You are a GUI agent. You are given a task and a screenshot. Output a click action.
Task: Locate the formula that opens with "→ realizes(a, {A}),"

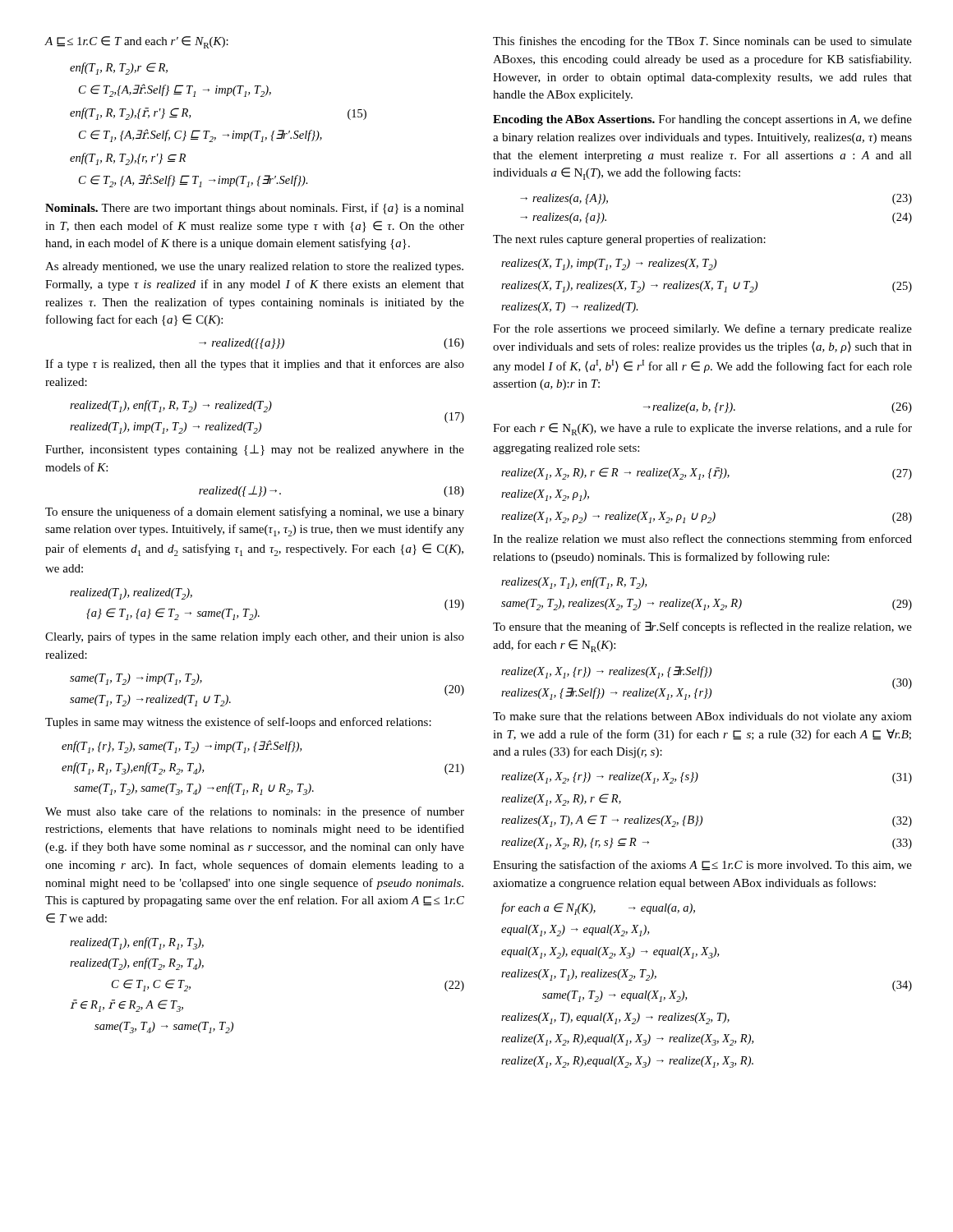(560, 199)
